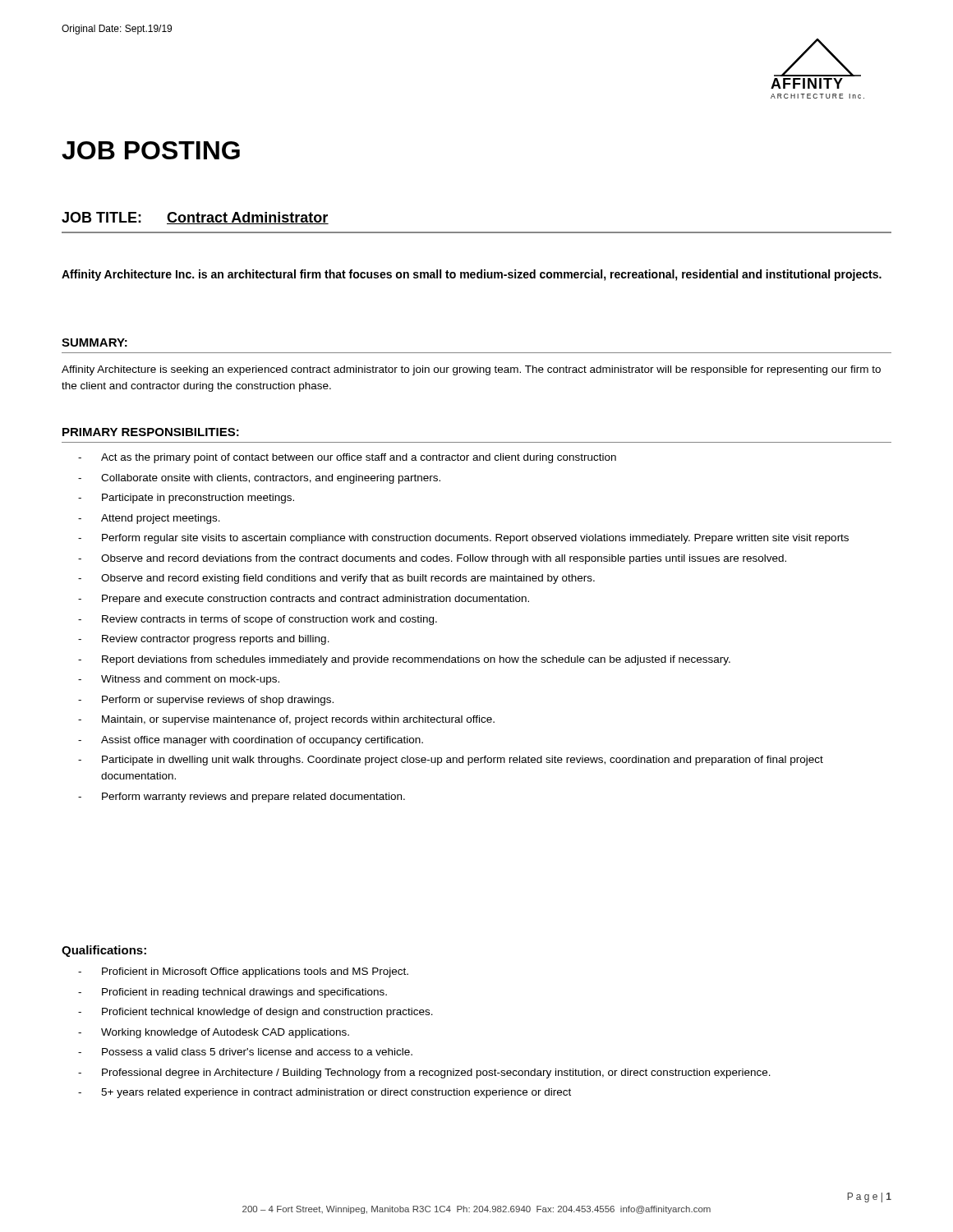
Task: Locate the region starting "- Collaborate onsite with clients, contractors, and engineering"
Action: click(259, 479)
